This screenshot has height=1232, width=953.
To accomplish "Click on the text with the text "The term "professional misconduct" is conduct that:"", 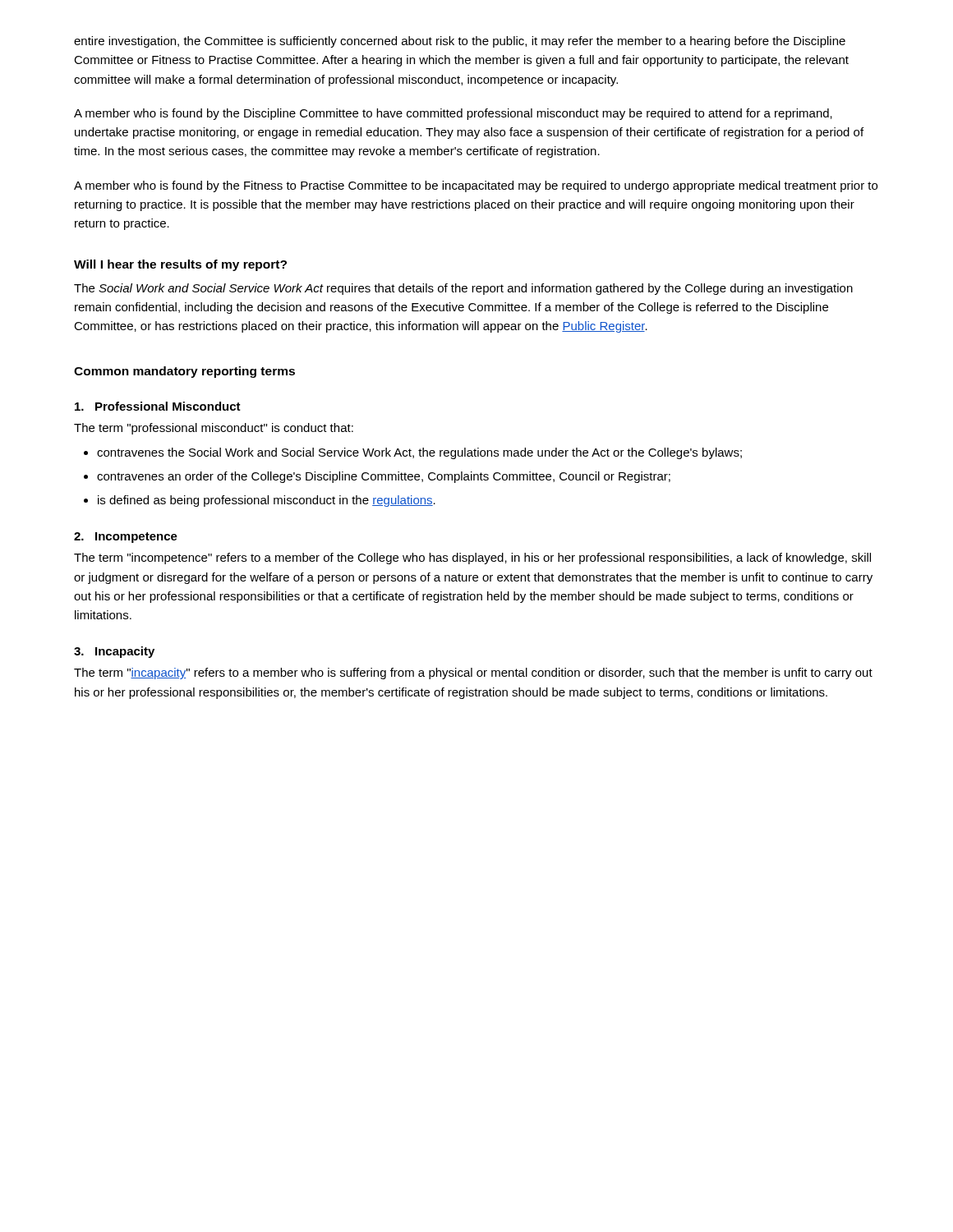I will point(214,428).
